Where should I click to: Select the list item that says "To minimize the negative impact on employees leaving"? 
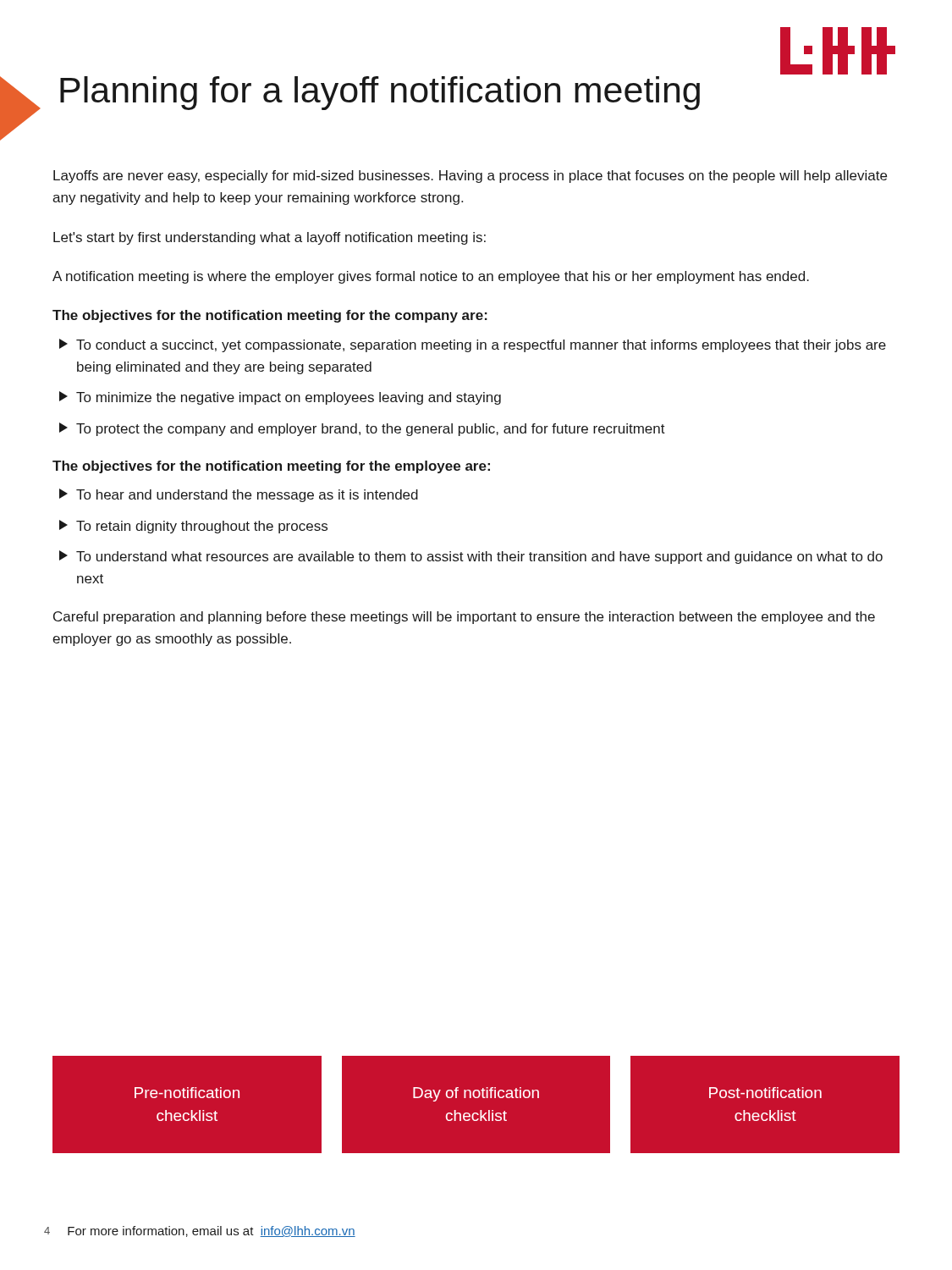point(479,398)
